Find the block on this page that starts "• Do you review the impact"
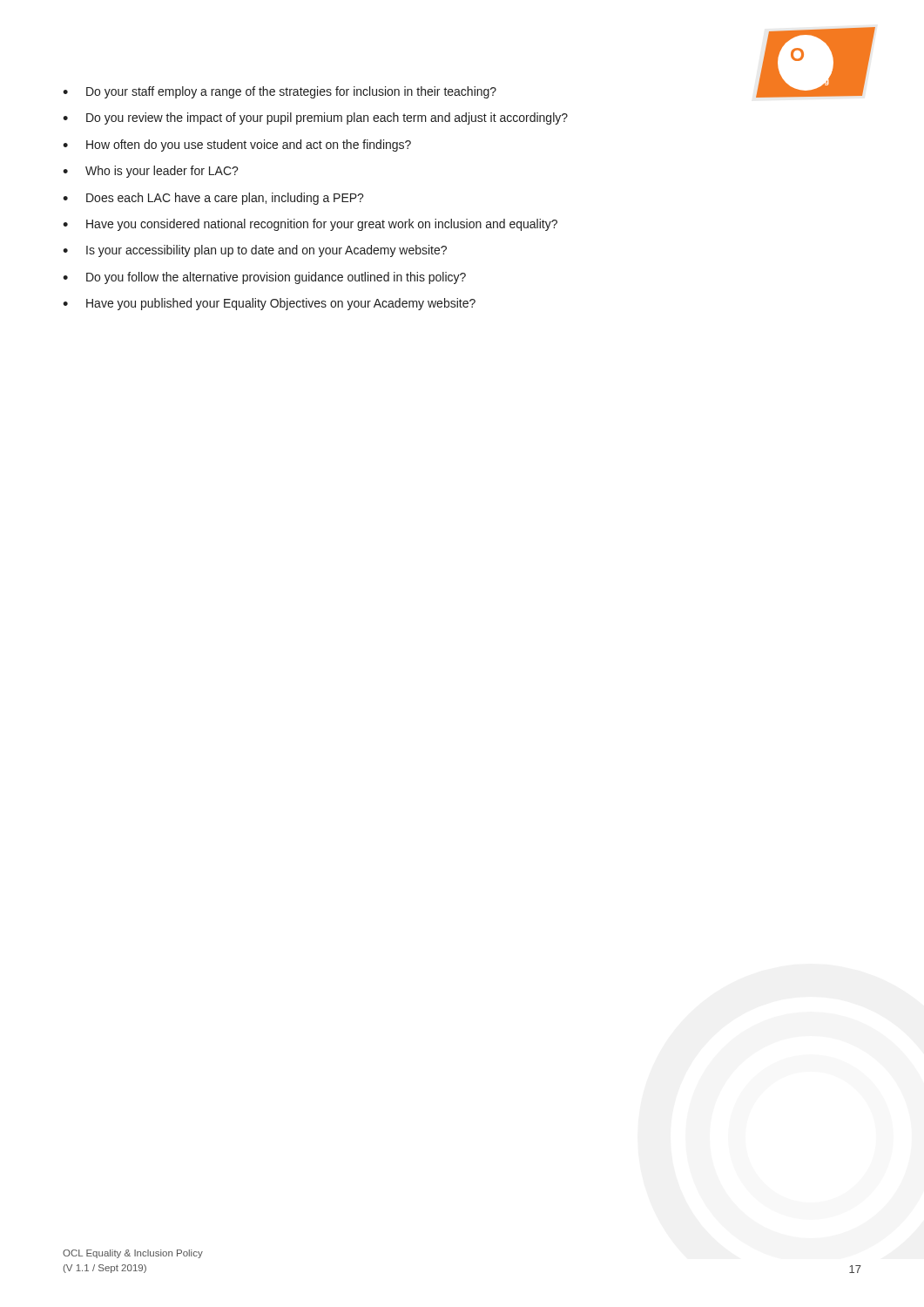924x1307 pixels. (x=406, y=119)
